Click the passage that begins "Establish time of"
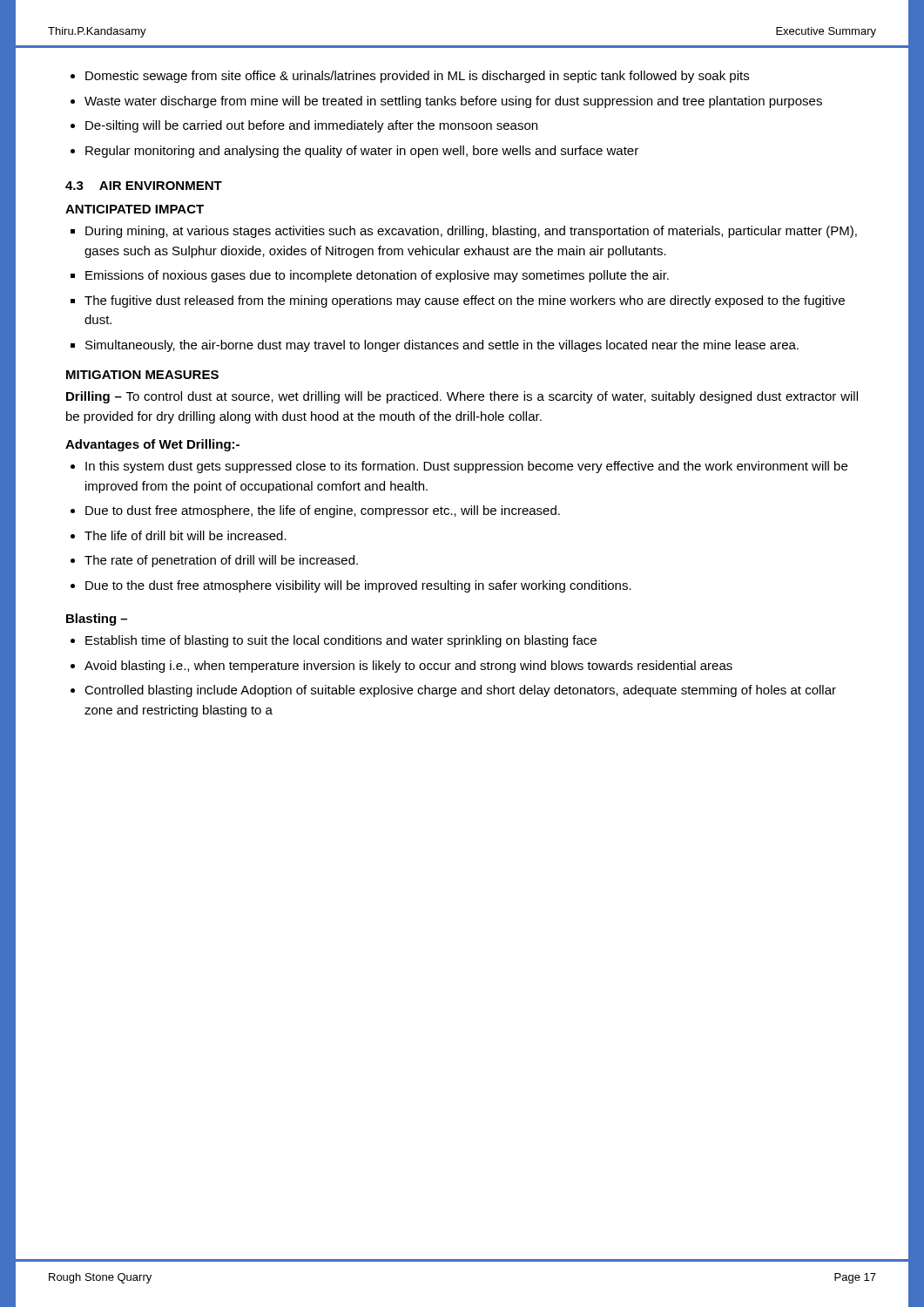Image resolution: width=924 pixels, height=1307 pixels. (341, 640)
